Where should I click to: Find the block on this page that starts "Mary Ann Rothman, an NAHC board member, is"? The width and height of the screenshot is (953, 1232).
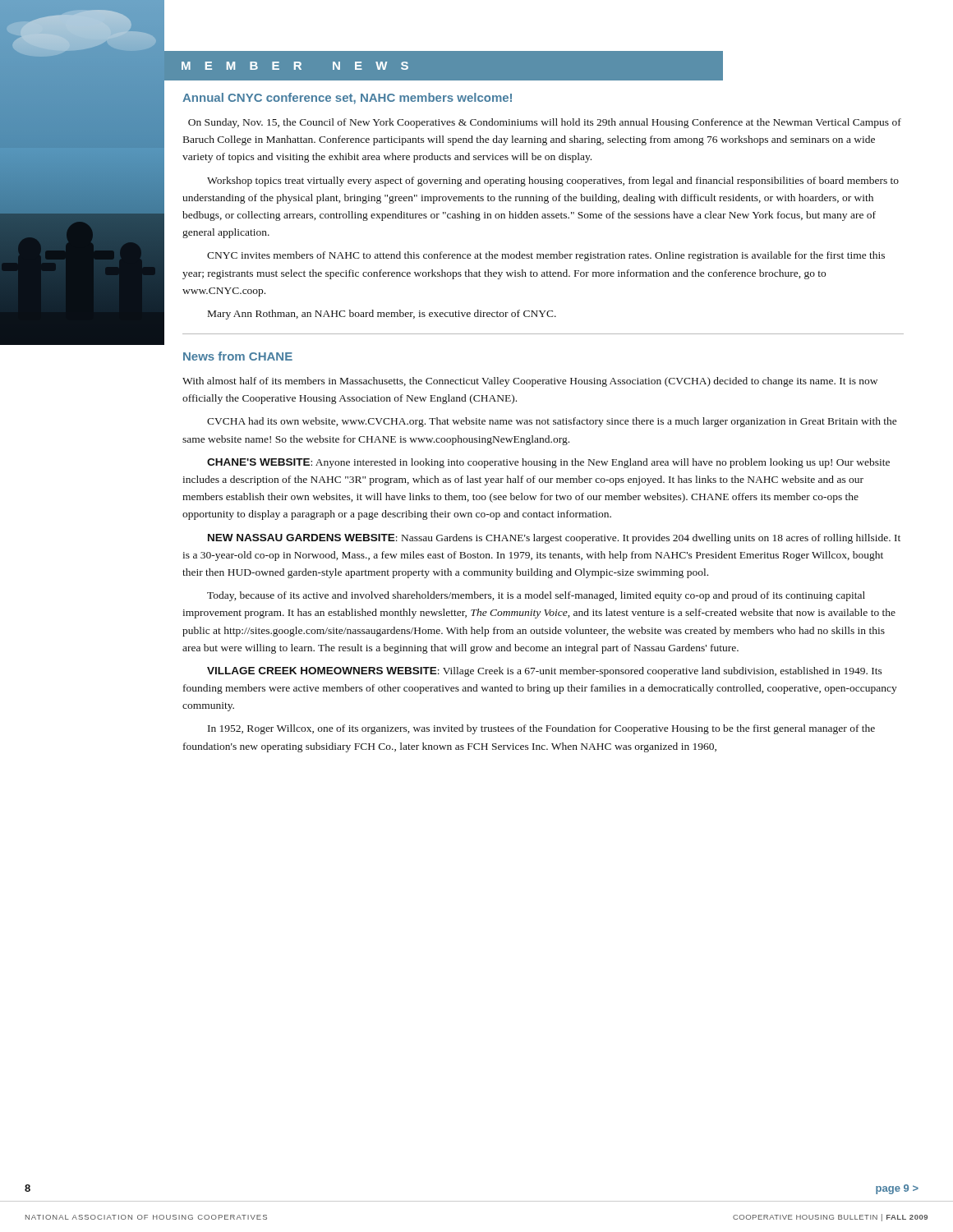[382, 313]
